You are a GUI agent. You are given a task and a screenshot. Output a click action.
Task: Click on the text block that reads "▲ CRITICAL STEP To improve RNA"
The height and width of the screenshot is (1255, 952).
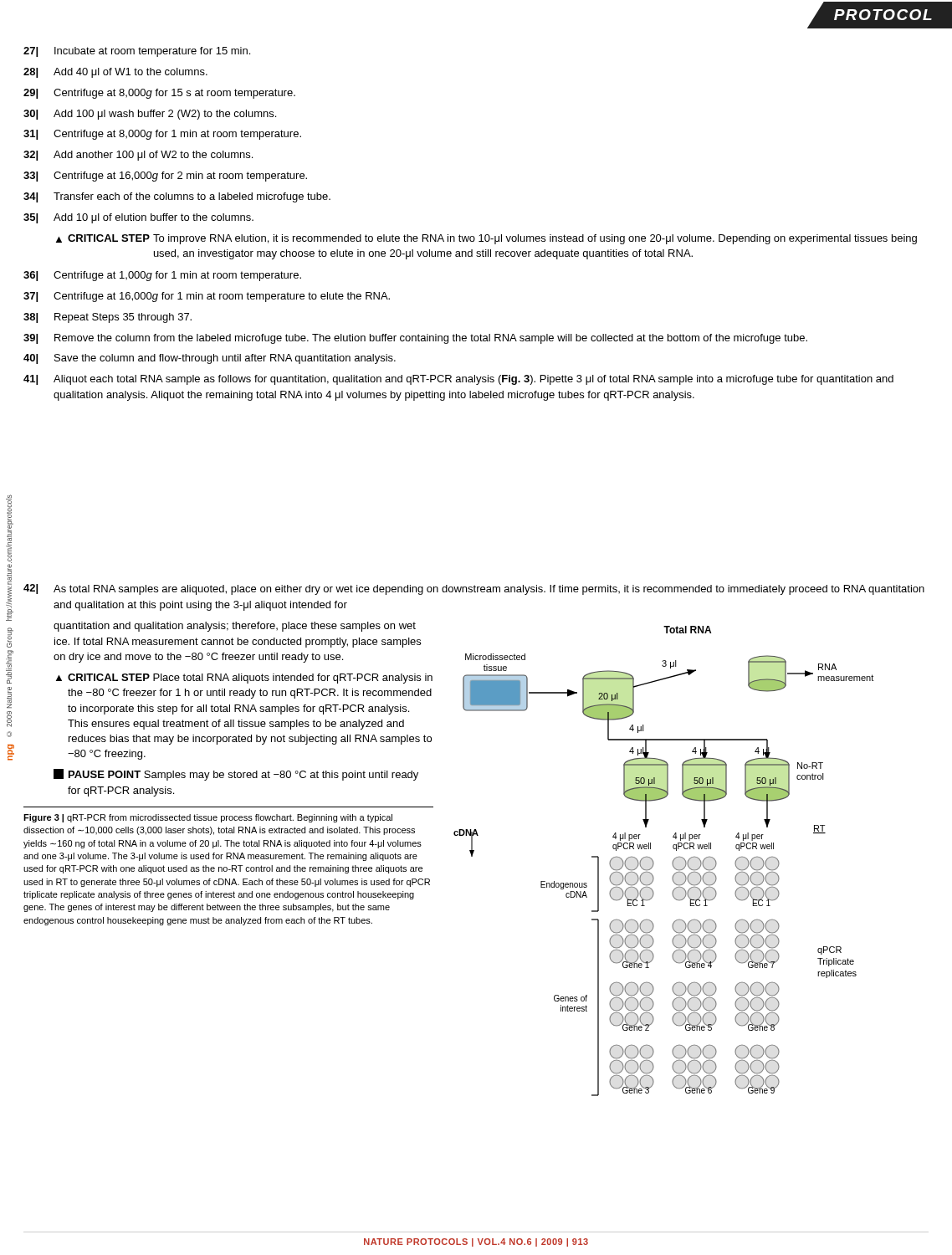(491, 246)
